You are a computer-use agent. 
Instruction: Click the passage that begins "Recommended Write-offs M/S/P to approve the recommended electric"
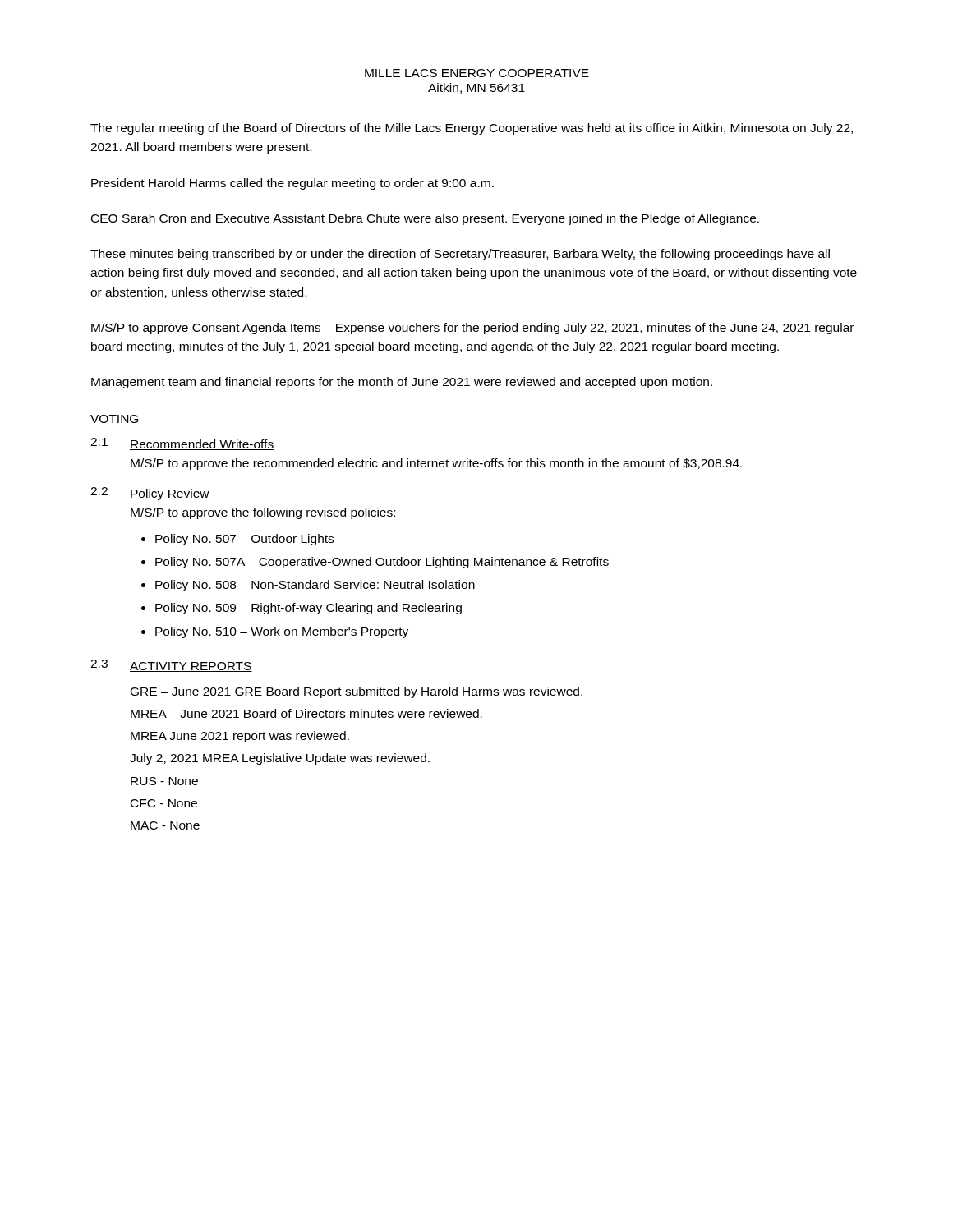click(x=436, y=453)
